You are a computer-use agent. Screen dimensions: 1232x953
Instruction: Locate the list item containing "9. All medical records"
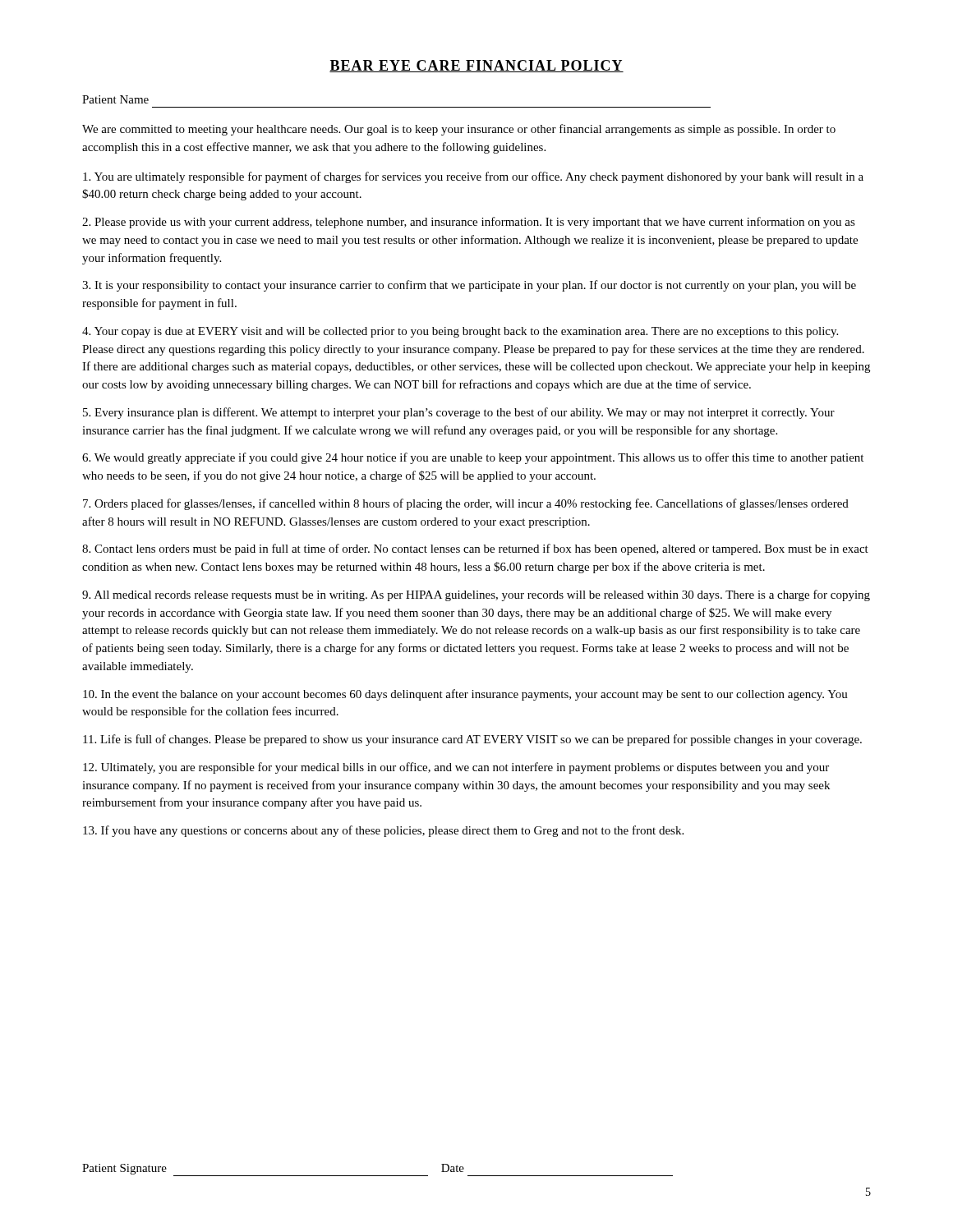[476, 630]
